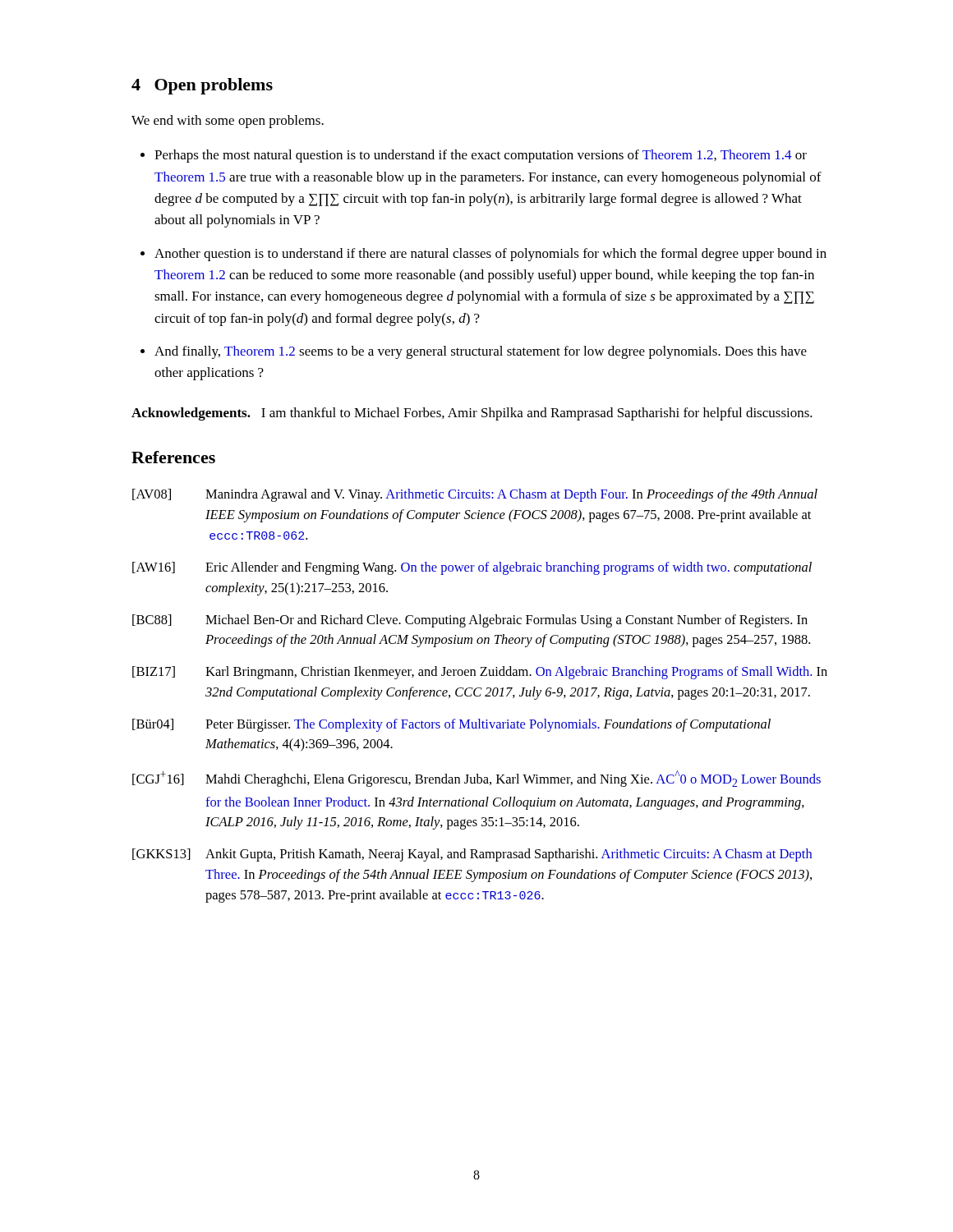The width and height of the screenshot is (953, 1232).
Task: Select the text block containing "[BC88] Michael Ben-Or and Richard Cleve. Computing Algebraic"
Action: coord(481,630)
